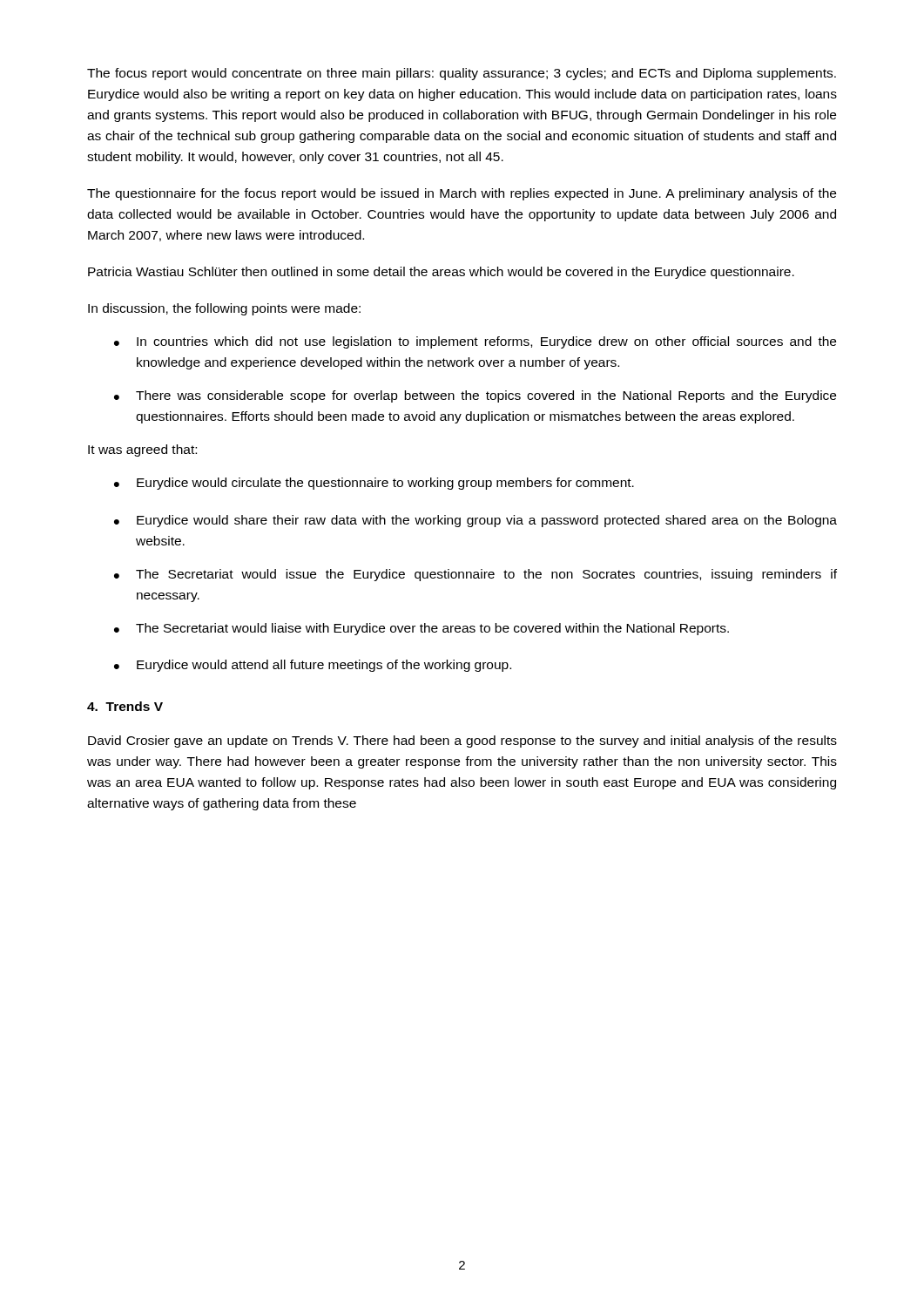Locate the list item that reads "• In countries which did not use legislation"

coord(475,352)
